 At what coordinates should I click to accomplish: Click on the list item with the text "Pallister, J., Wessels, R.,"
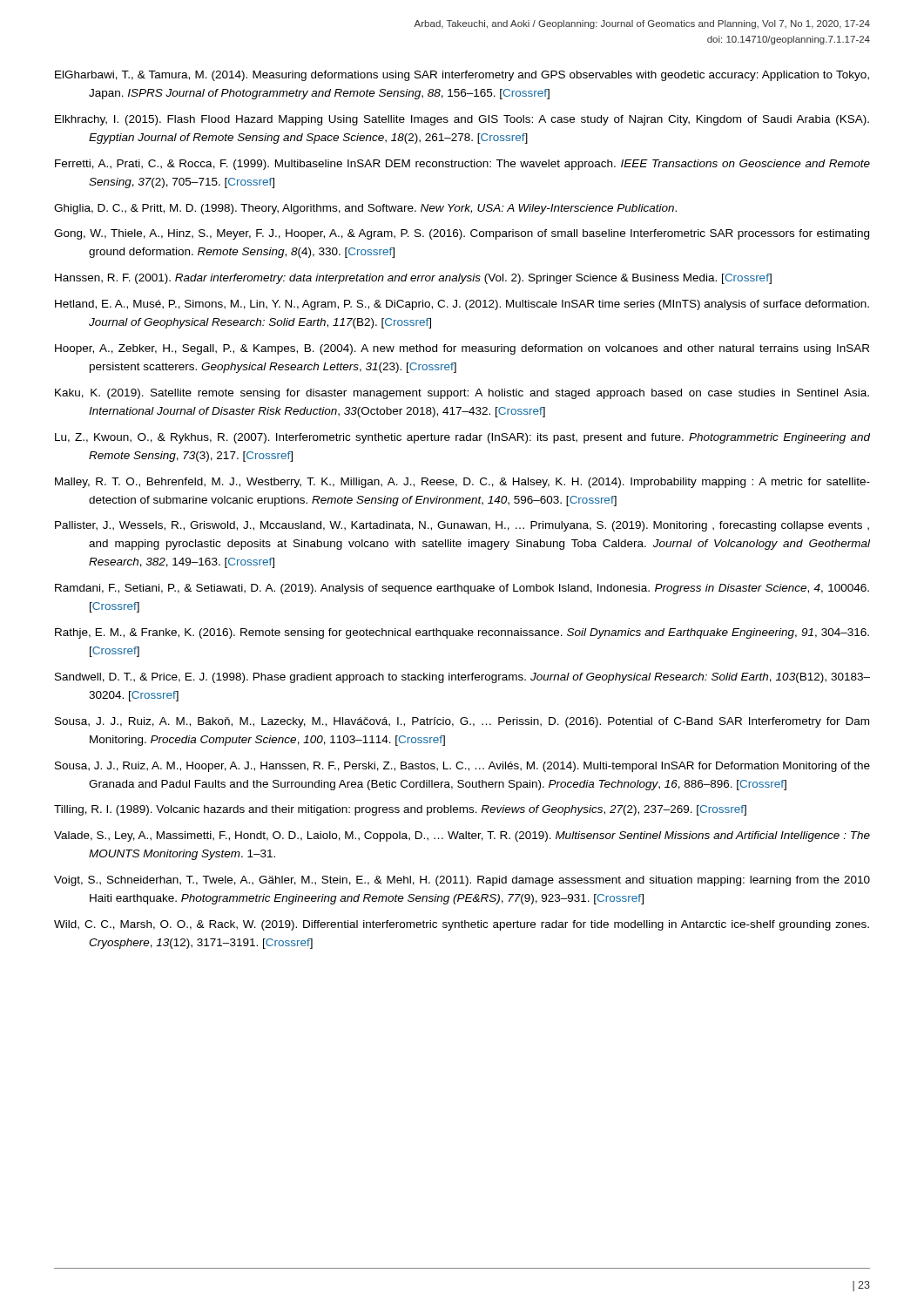pyautogui.click(x=462, y=544)
